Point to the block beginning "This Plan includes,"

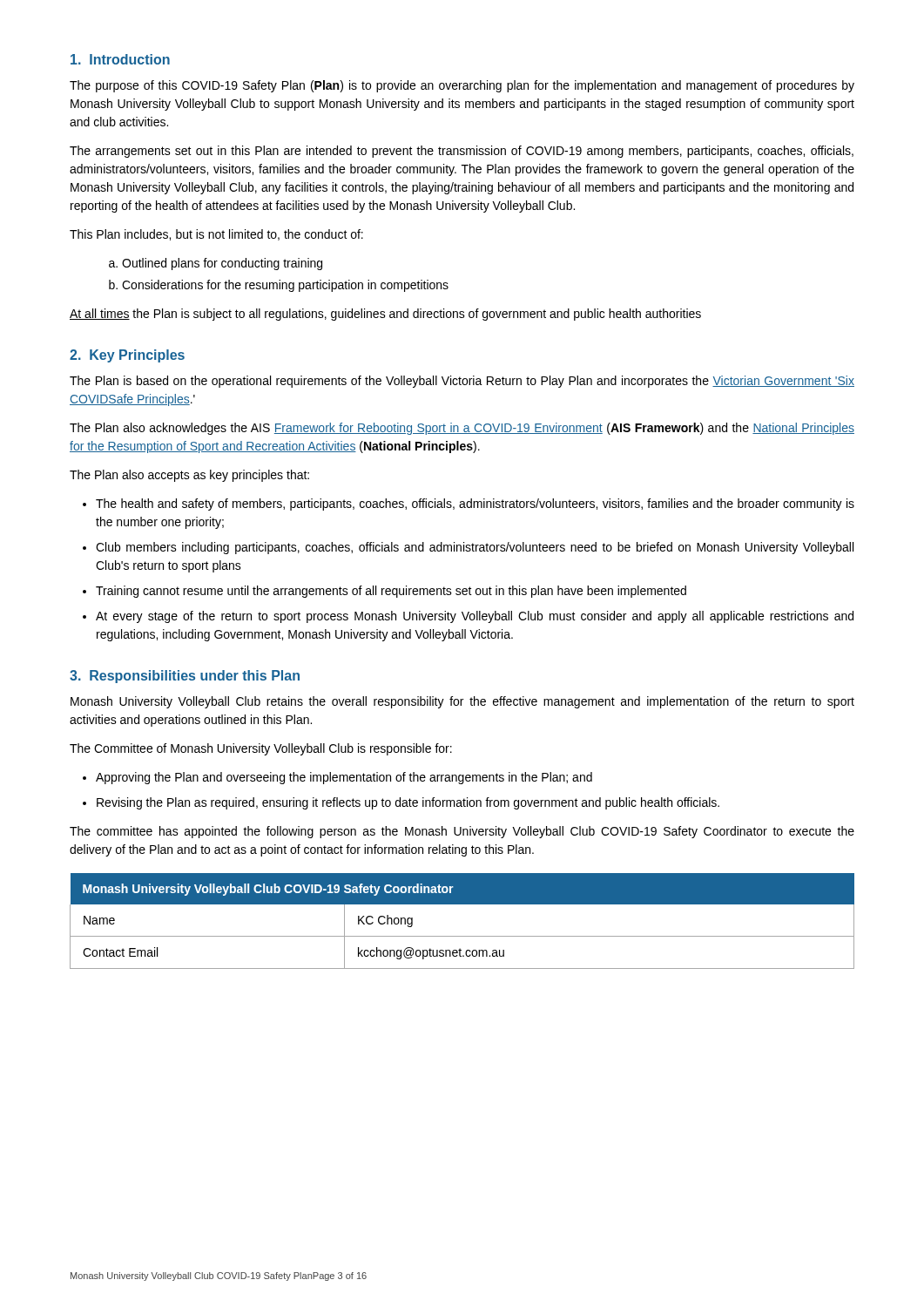pyautogui.click(x=216, y=235)
